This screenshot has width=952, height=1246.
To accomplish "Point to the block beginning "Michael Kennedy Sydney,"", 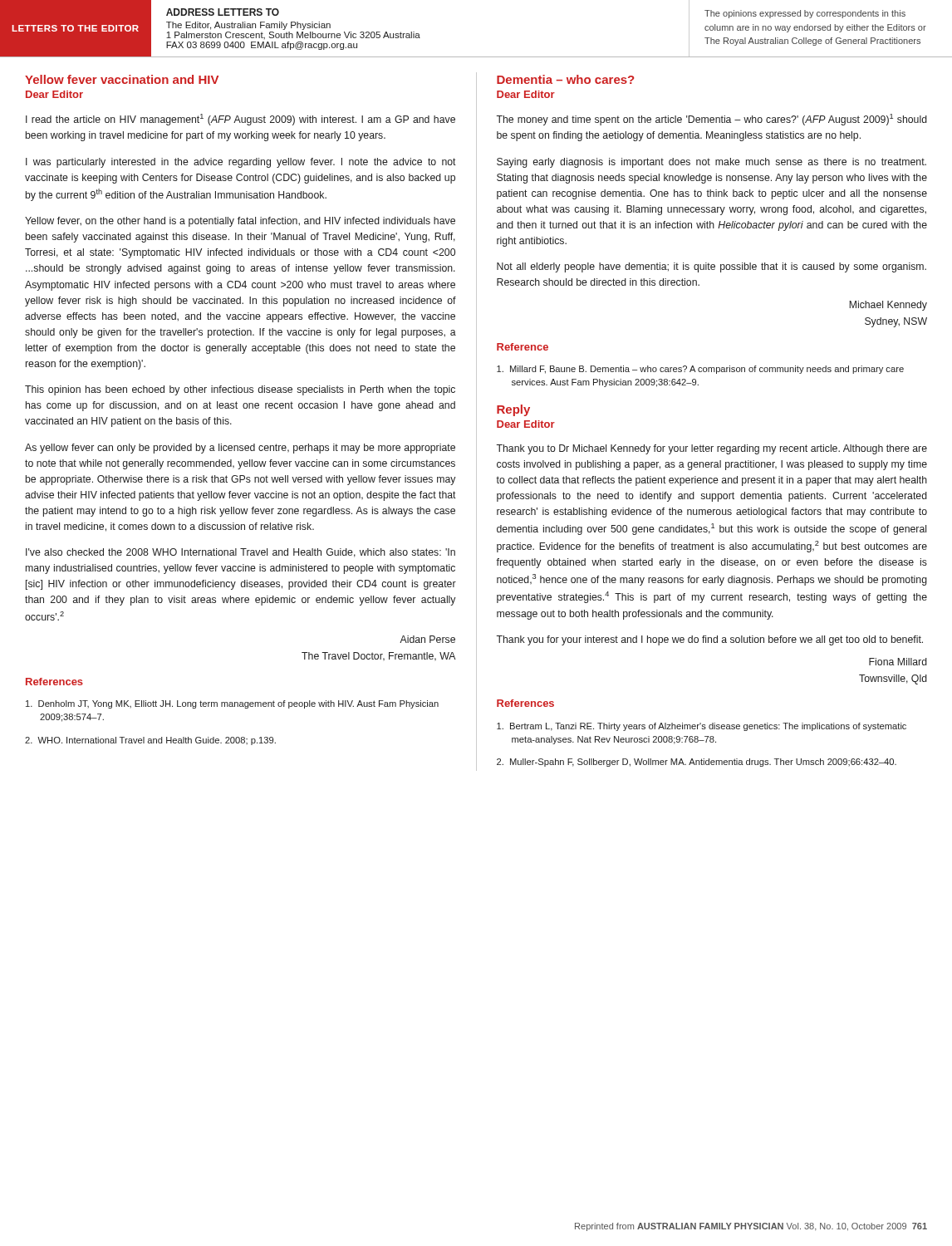I will click(888, 306).
